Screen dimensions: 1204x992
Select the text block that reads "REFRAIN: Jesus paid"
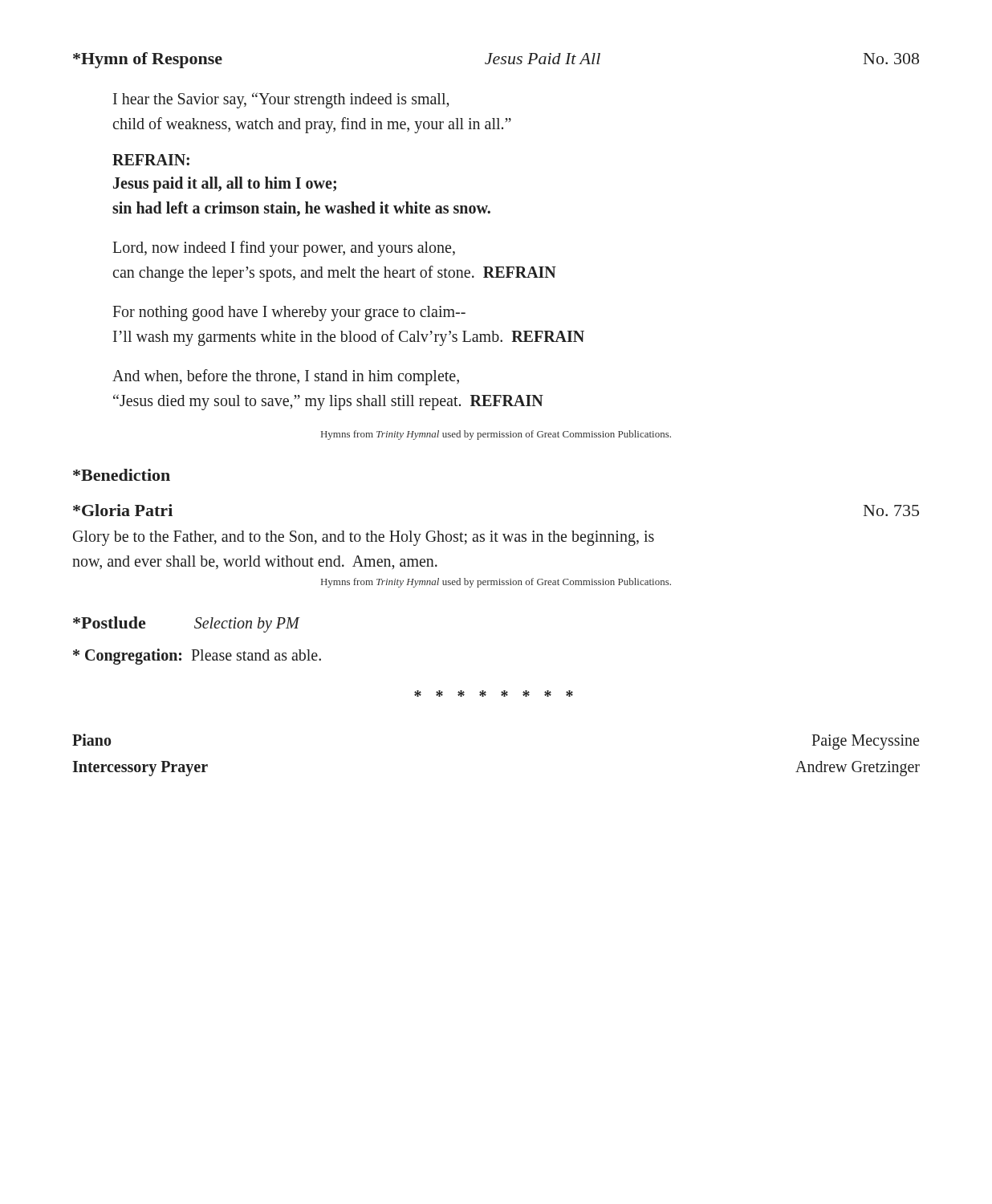(x=151, y=160)
